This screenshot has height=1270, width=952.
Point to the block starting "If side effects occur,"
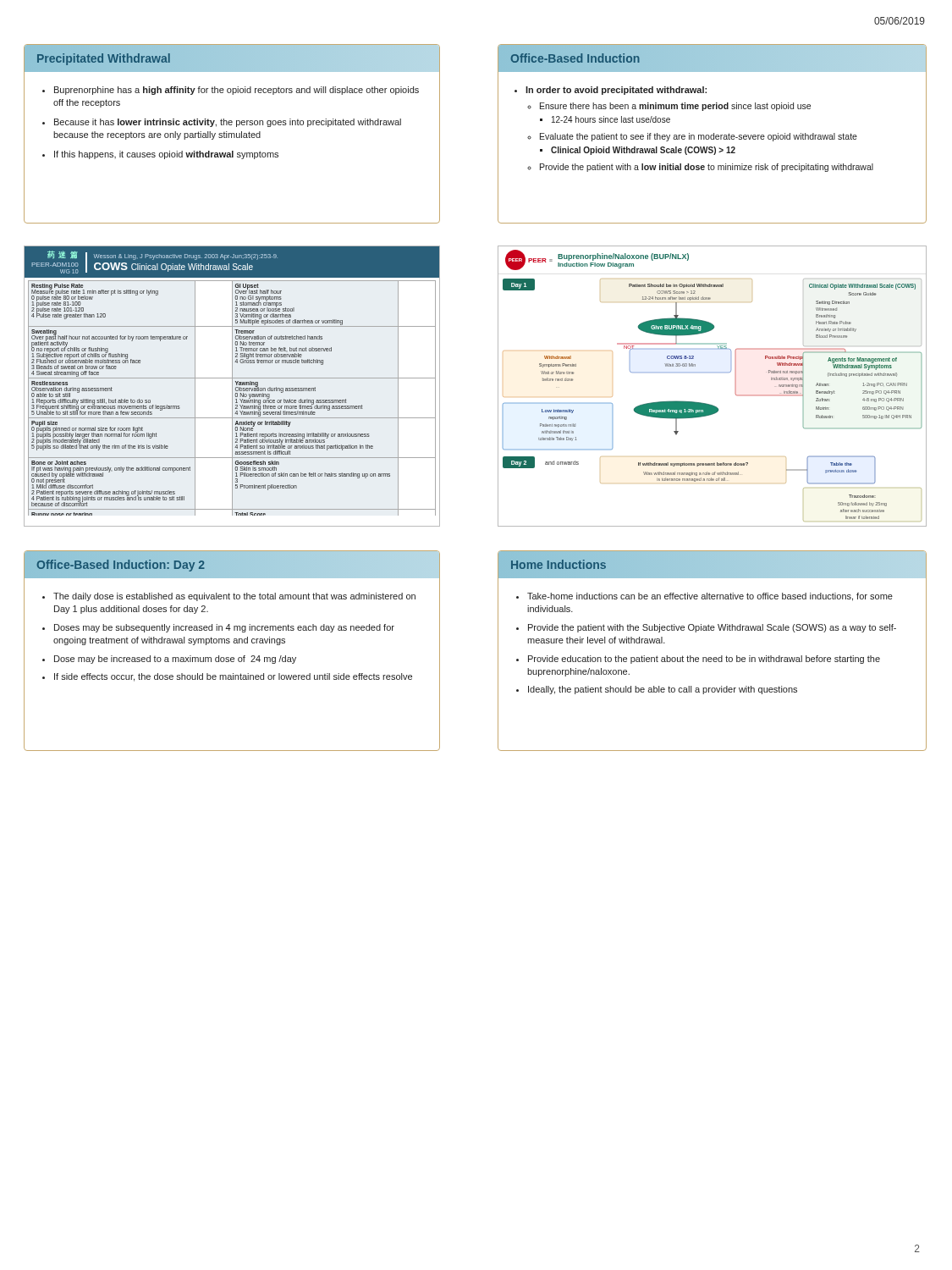tap(233, 676)
